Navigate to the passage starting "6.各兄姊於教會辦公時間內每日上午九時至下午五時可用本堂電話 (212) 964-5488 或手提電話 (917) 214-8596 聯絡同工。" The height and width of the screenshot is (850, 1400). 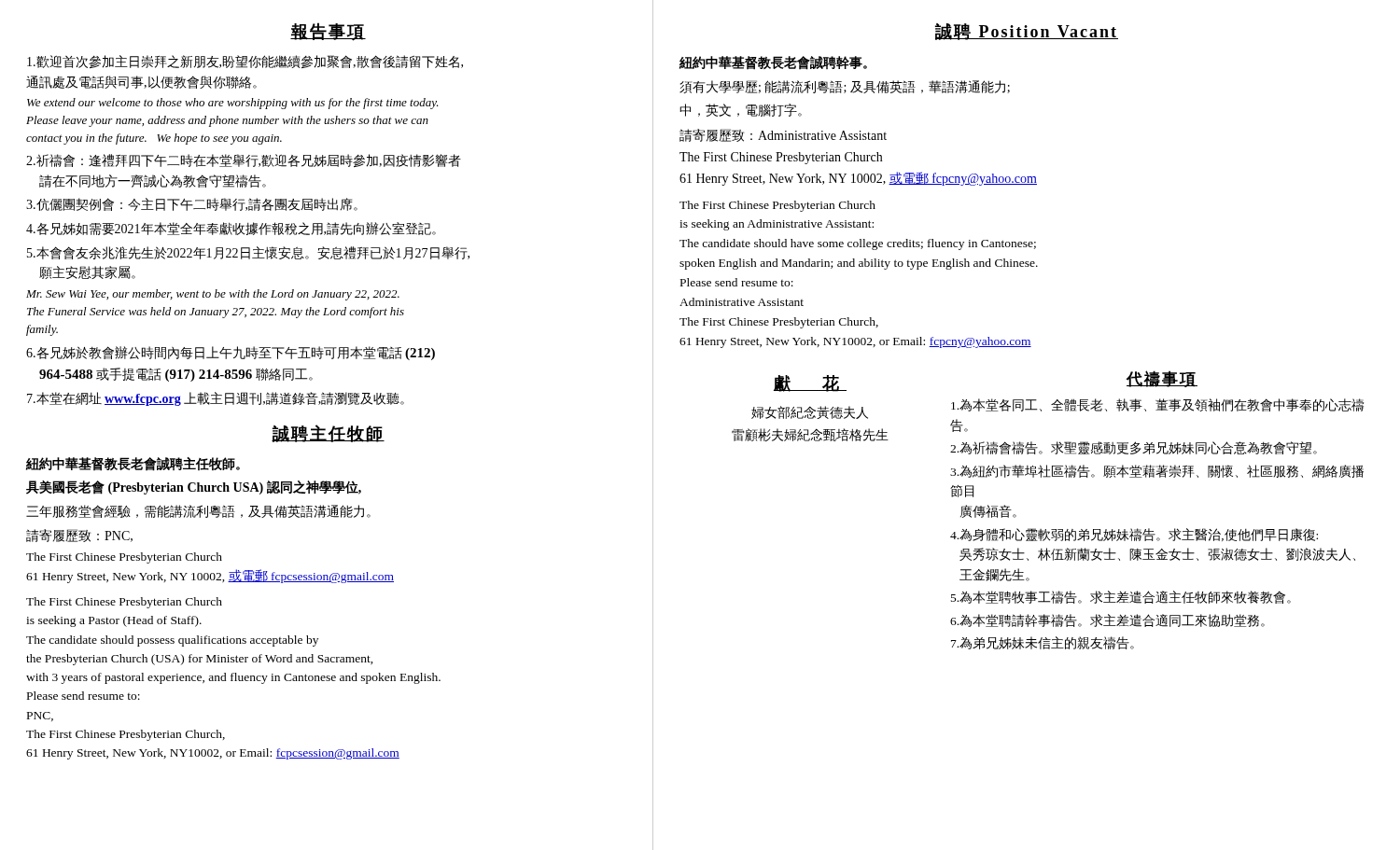pos(231,363)
